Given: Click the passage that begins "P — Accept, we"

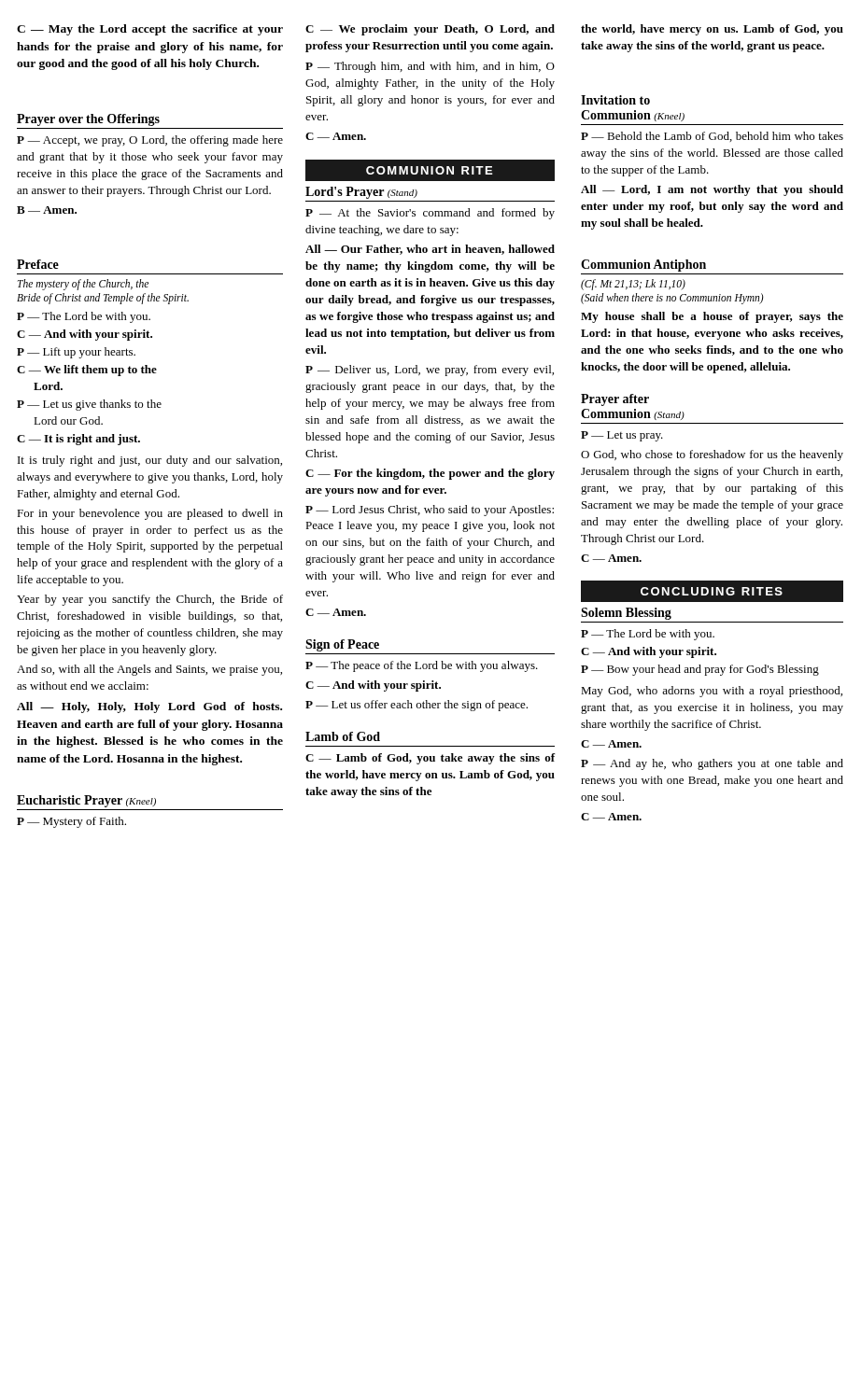Looking at the screenshot, I should [150, 175].
